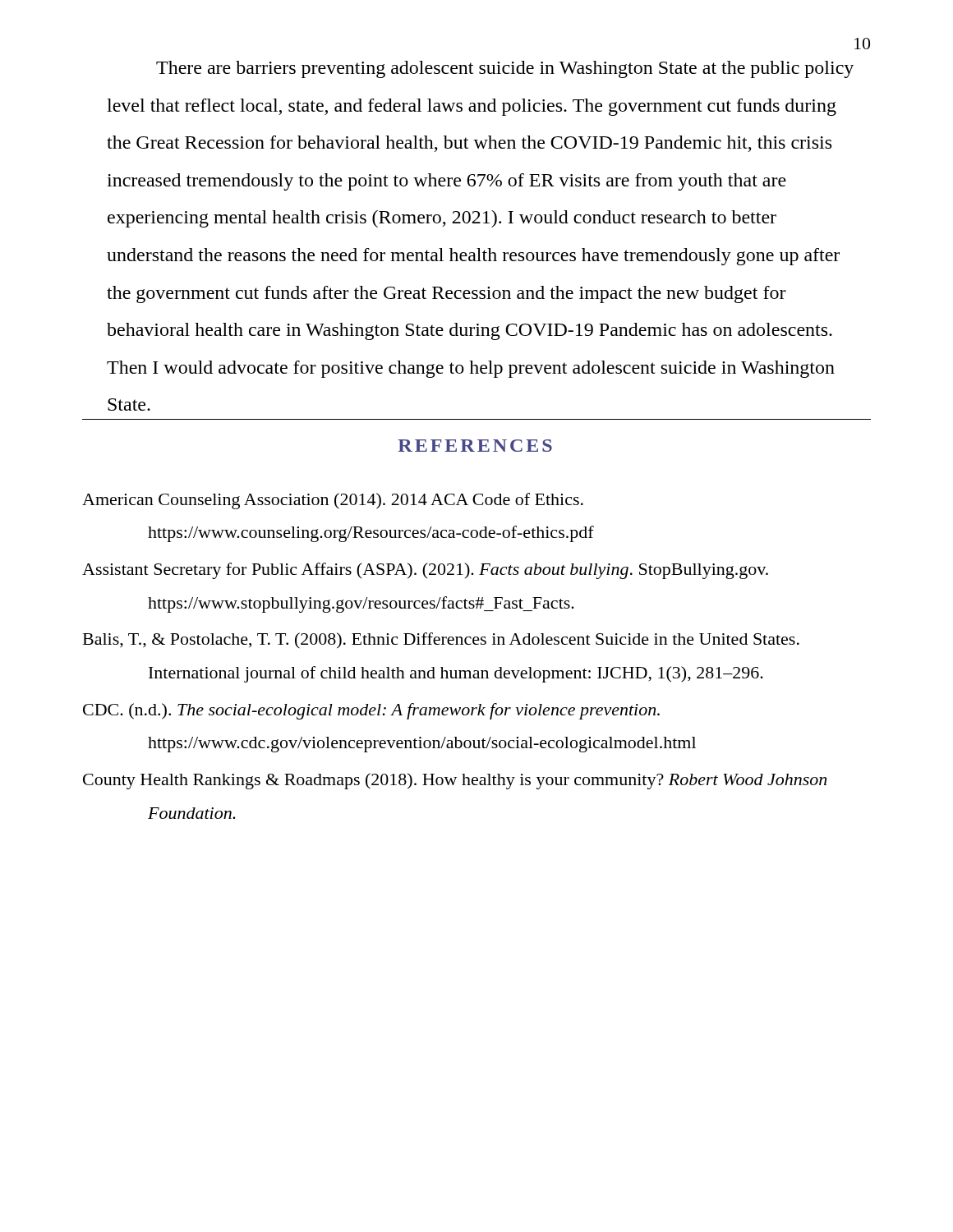Click on the list item with the text "Balis, T., & Postolache, T. T."
The height and width of the screenshot is (1232, 953).
coord(441,656)
